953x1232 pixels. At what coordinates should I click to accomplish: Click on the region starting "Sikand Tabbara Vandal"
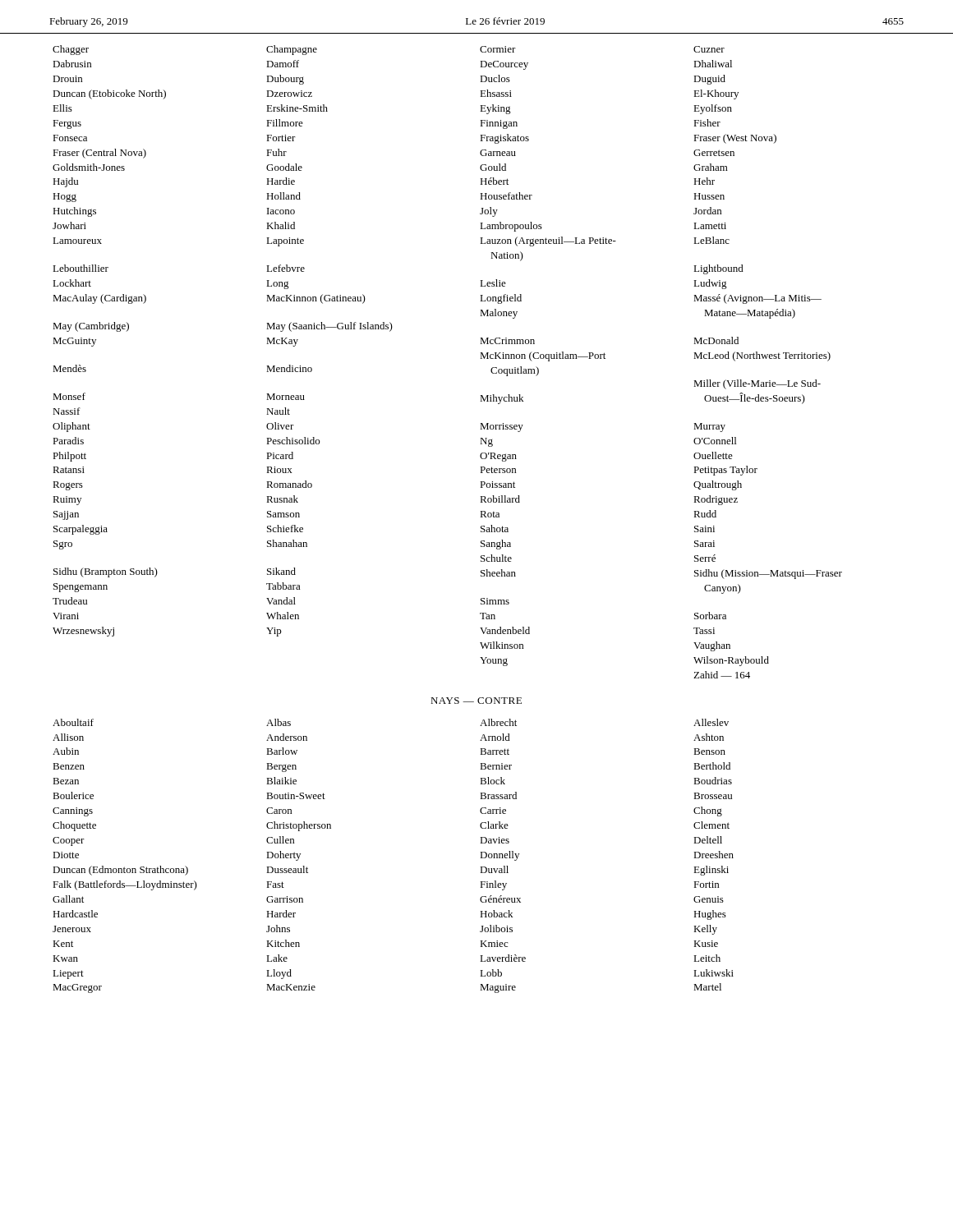pos(283,601)
